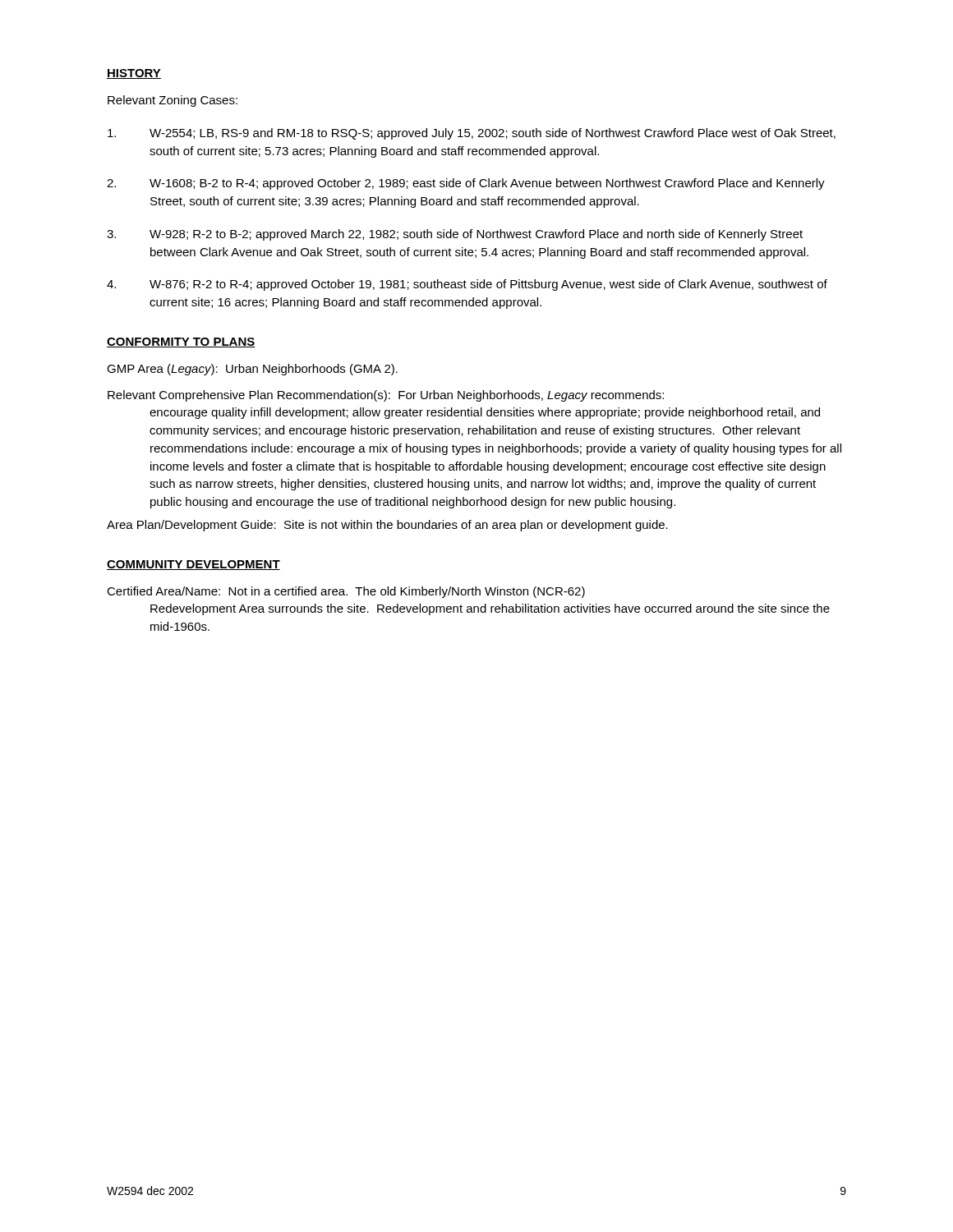
Task: Click on the block starting "GMP Area (Legacy): Urban"
Action: [x=253, y=368]
